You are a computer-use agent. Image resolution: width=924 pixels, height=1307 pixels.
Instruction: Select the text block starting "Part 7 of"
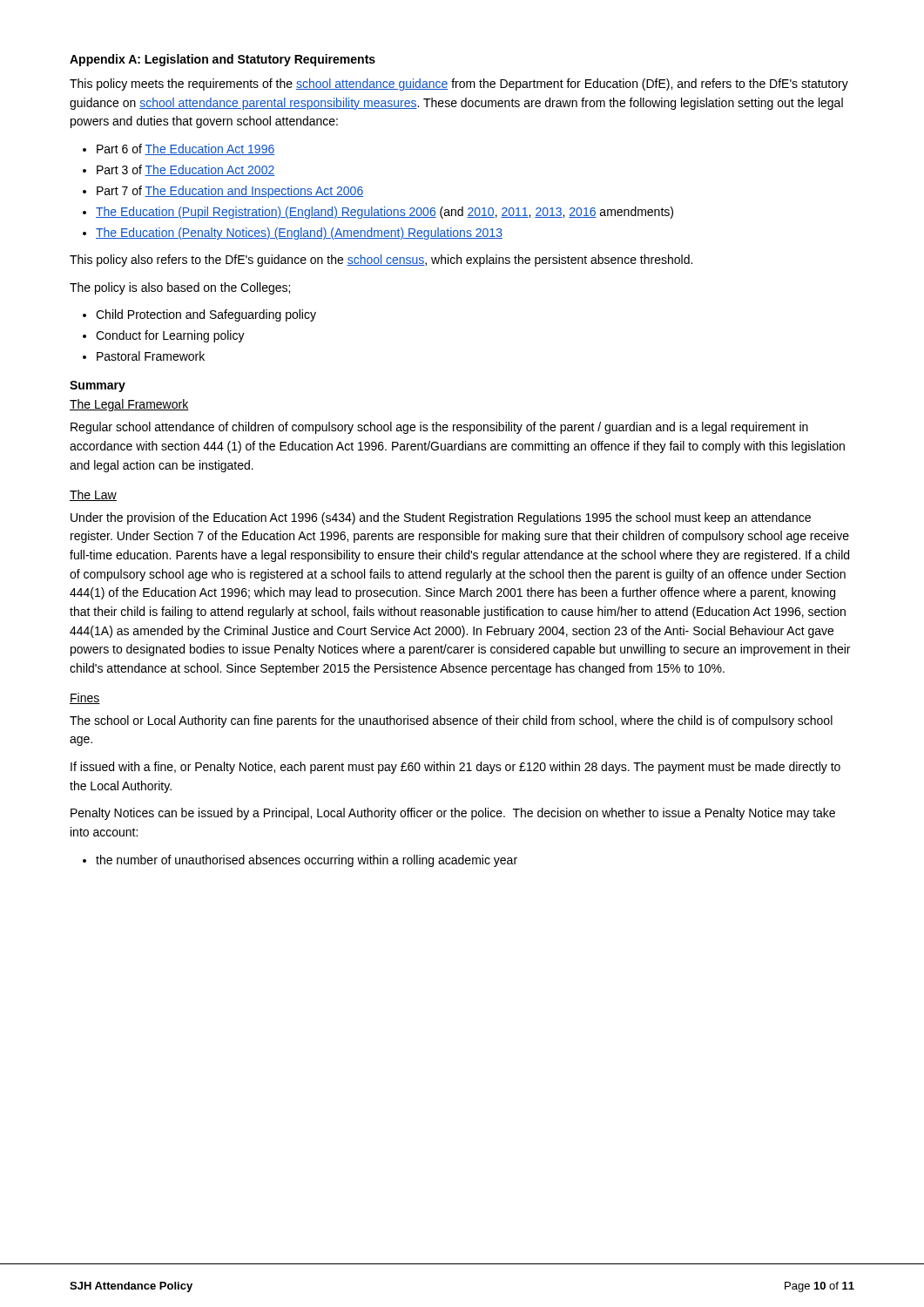(x=230, y=191)
